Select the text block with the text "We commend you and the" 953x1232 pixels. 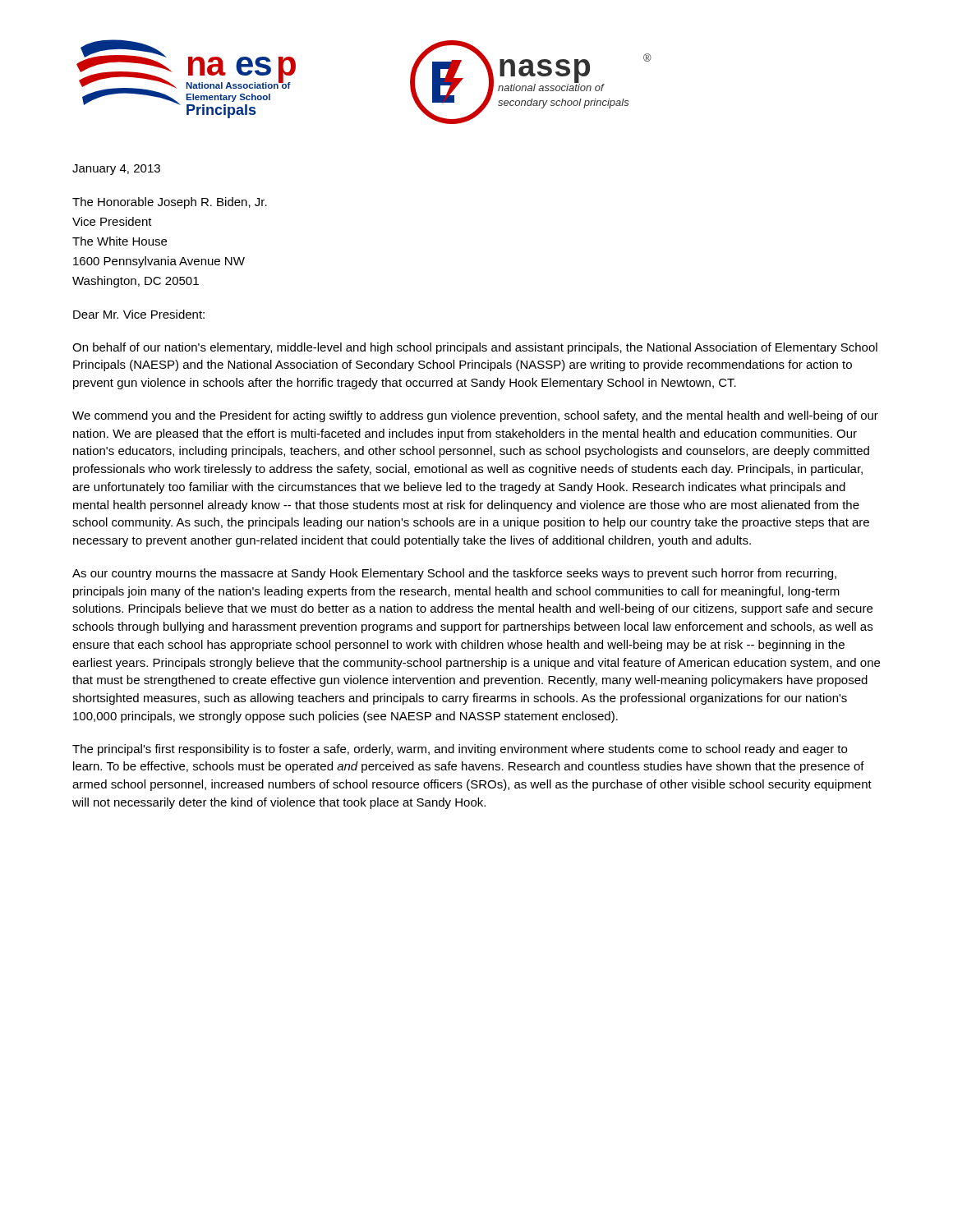[x=475, y=478]
